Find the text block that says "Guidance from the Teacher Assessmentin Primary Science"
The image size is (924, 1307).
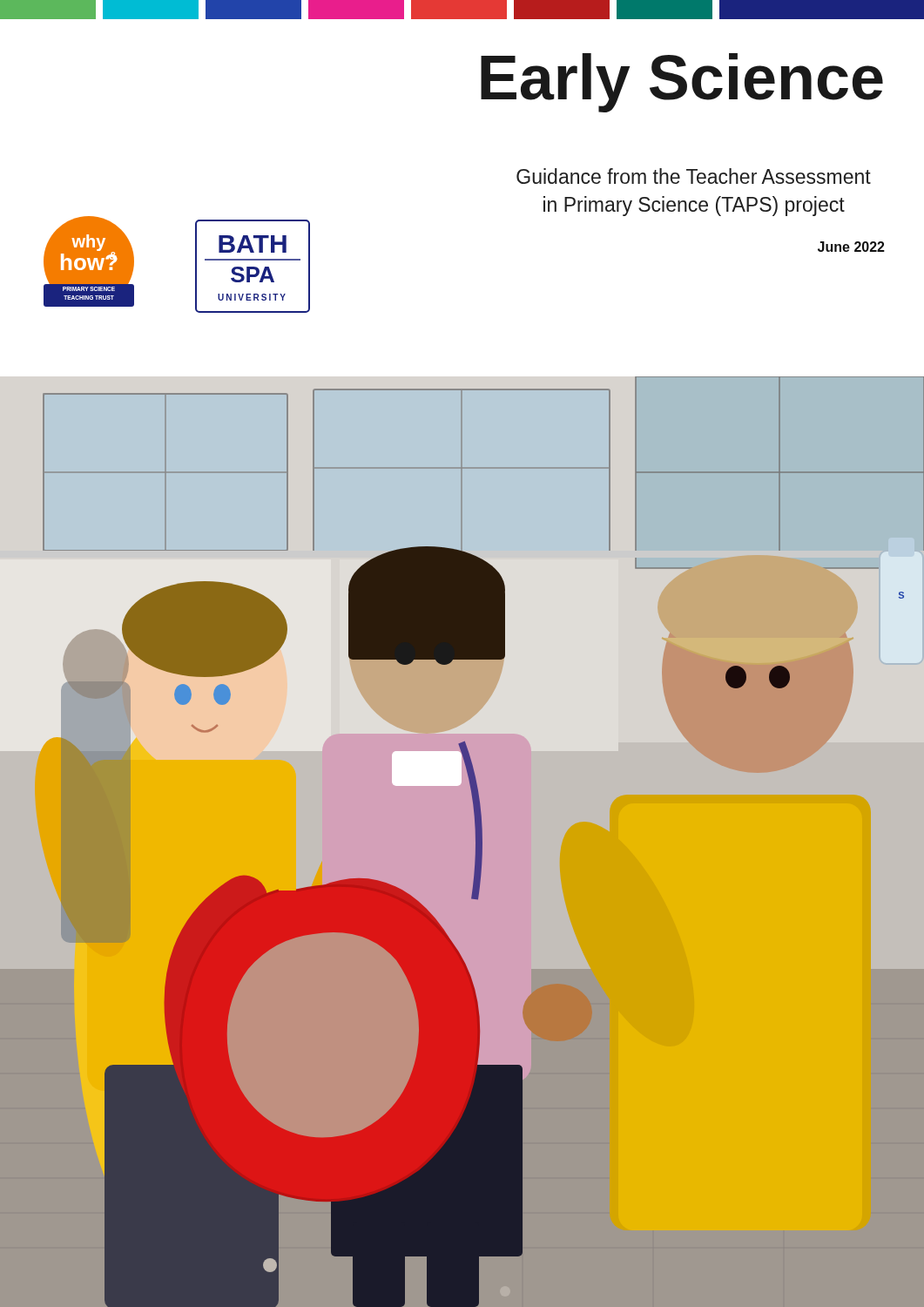pyautogui.click(x=693, y=191)
